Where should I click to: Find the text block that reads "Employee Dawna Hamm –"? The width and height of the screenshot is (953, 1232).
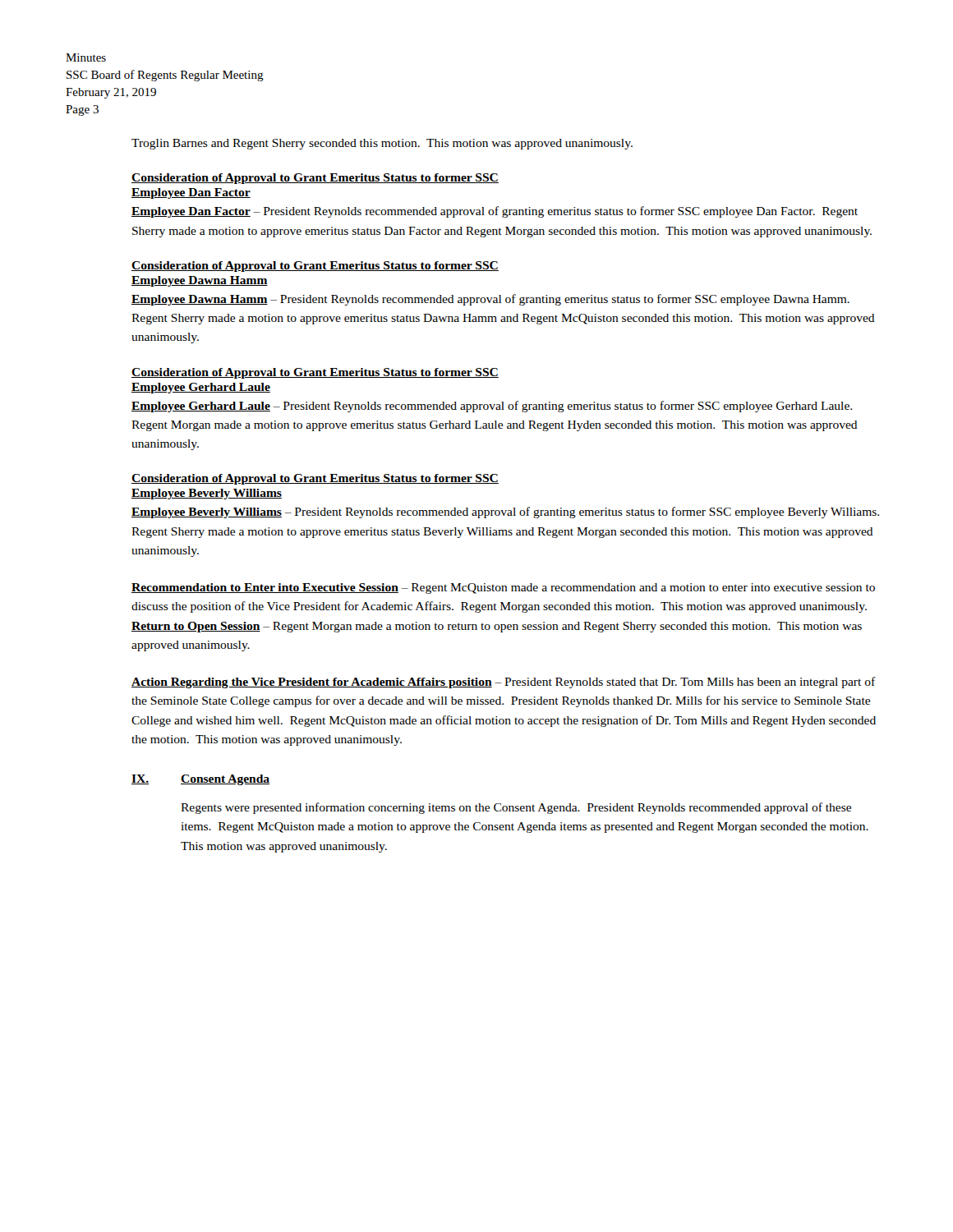pyautogui.click(x=503, y=317)
